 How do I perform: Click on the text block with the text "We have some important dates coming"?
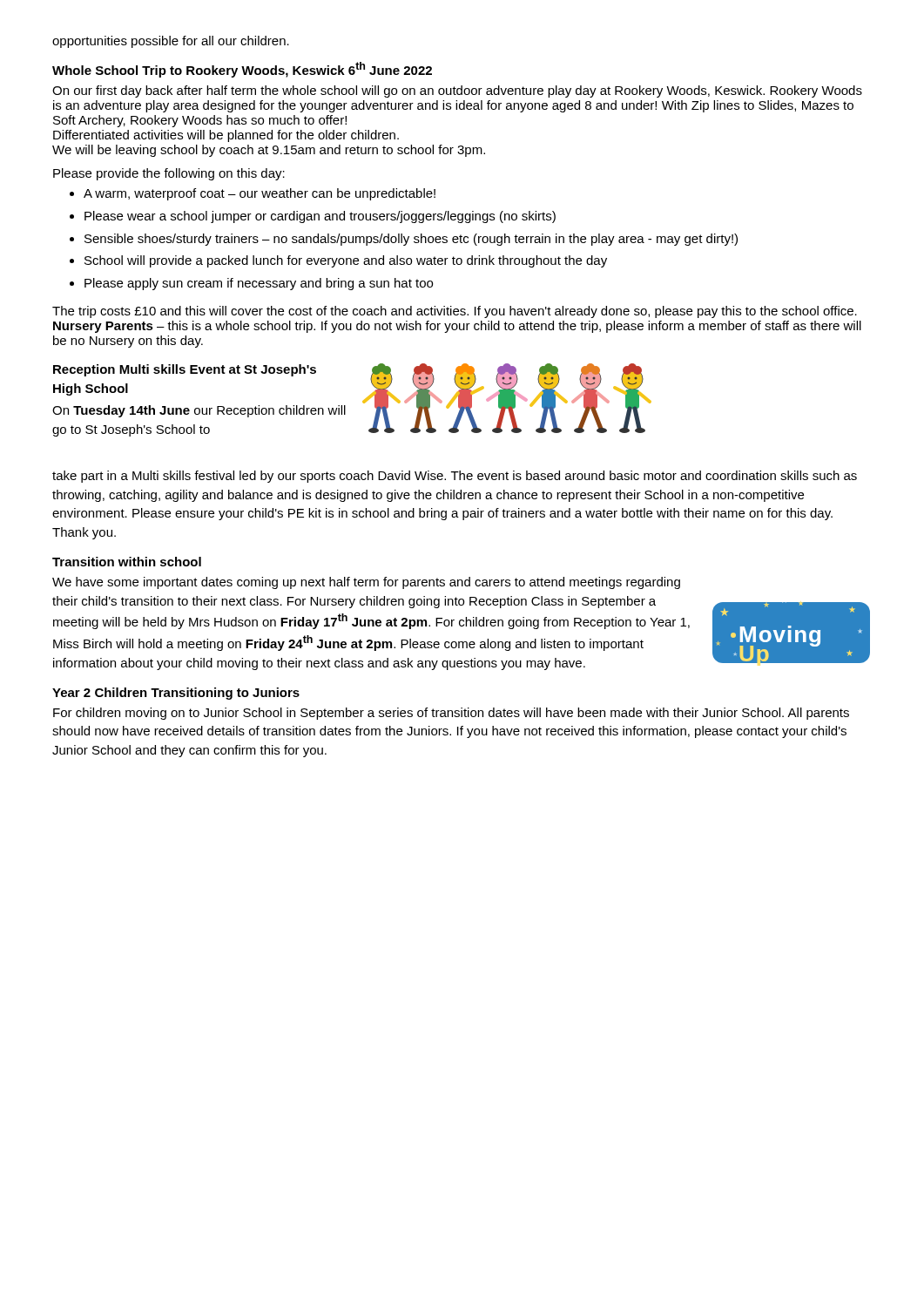pos(371,622)
